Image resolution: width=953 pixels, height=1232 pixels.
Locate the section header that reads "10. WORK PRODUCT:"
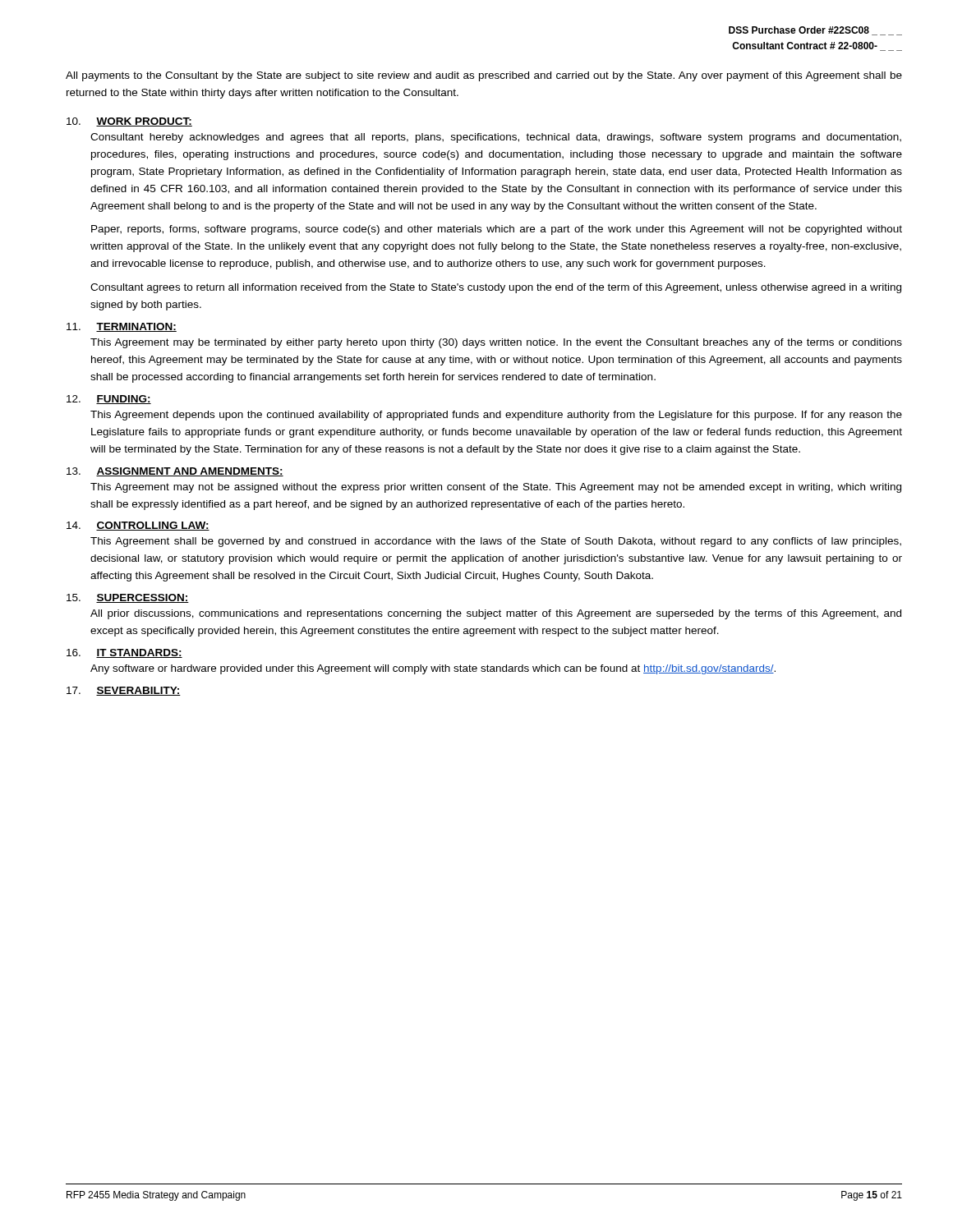click(x=129, y=121)
